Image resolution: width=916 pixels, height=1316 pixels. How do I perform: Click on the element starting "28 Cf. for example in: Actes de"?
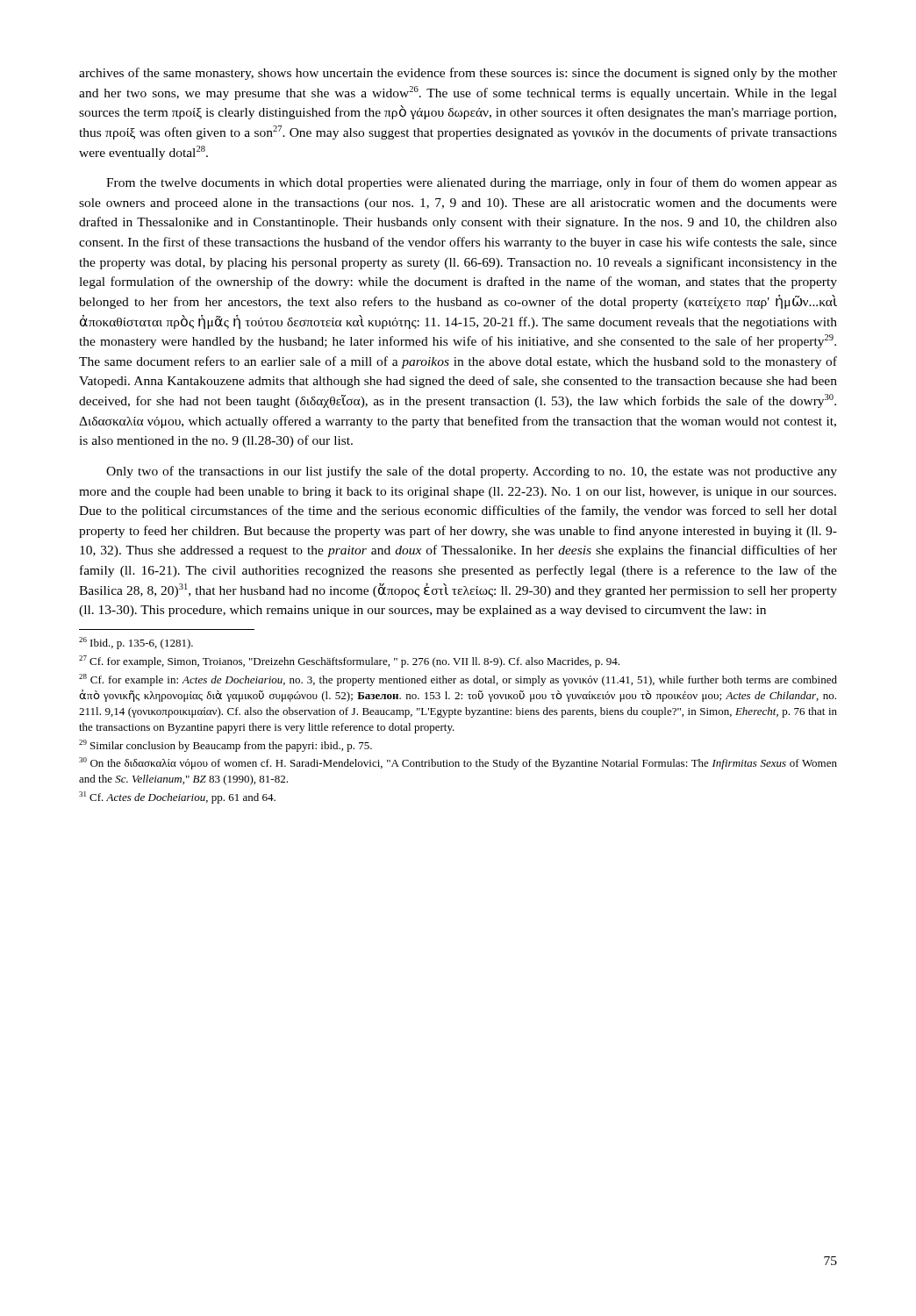click(458, 702)
